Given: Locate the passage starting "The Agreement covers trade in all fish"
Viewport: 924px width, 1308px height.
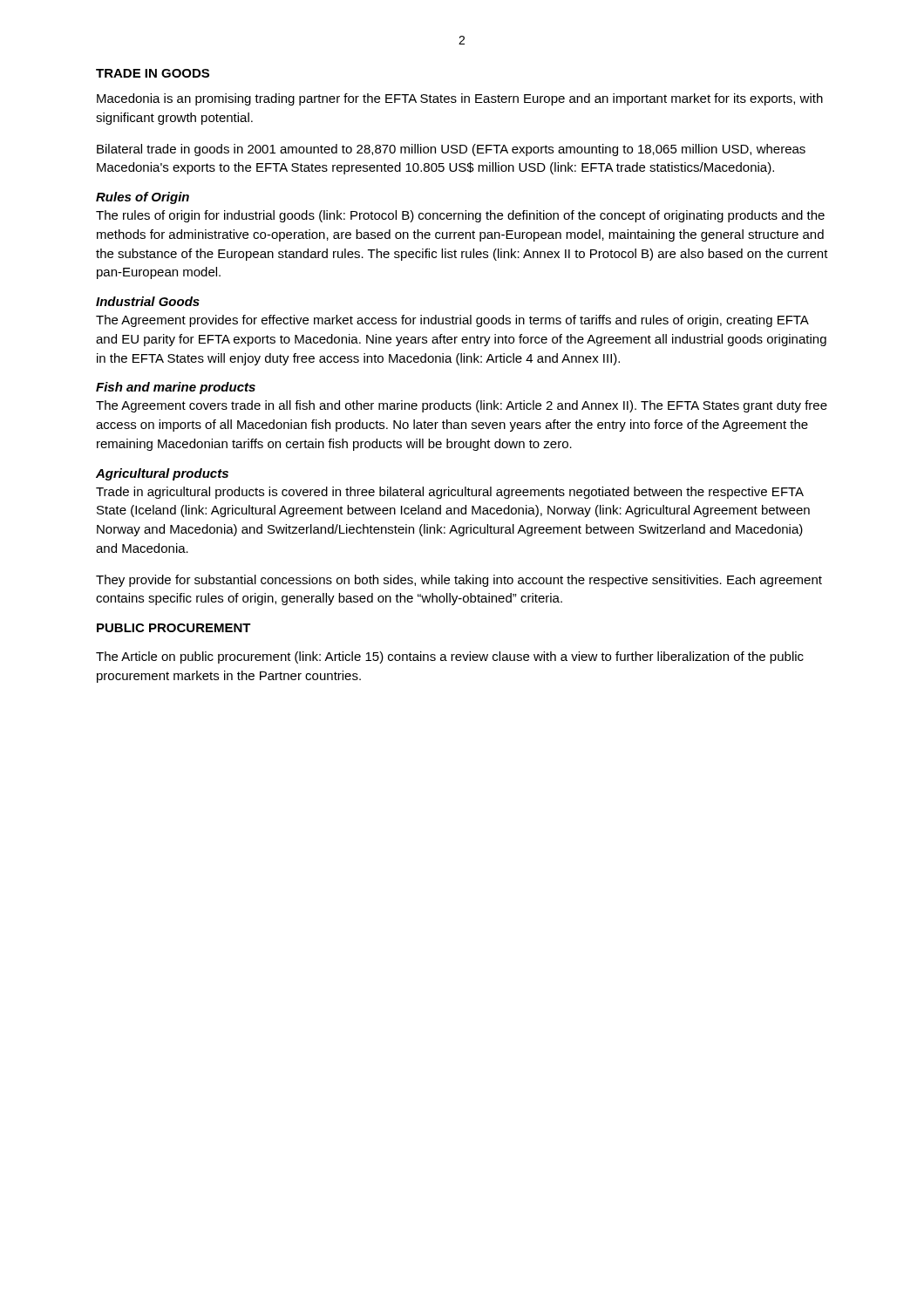Looking at the screenshot, I should tap(462, 425).
